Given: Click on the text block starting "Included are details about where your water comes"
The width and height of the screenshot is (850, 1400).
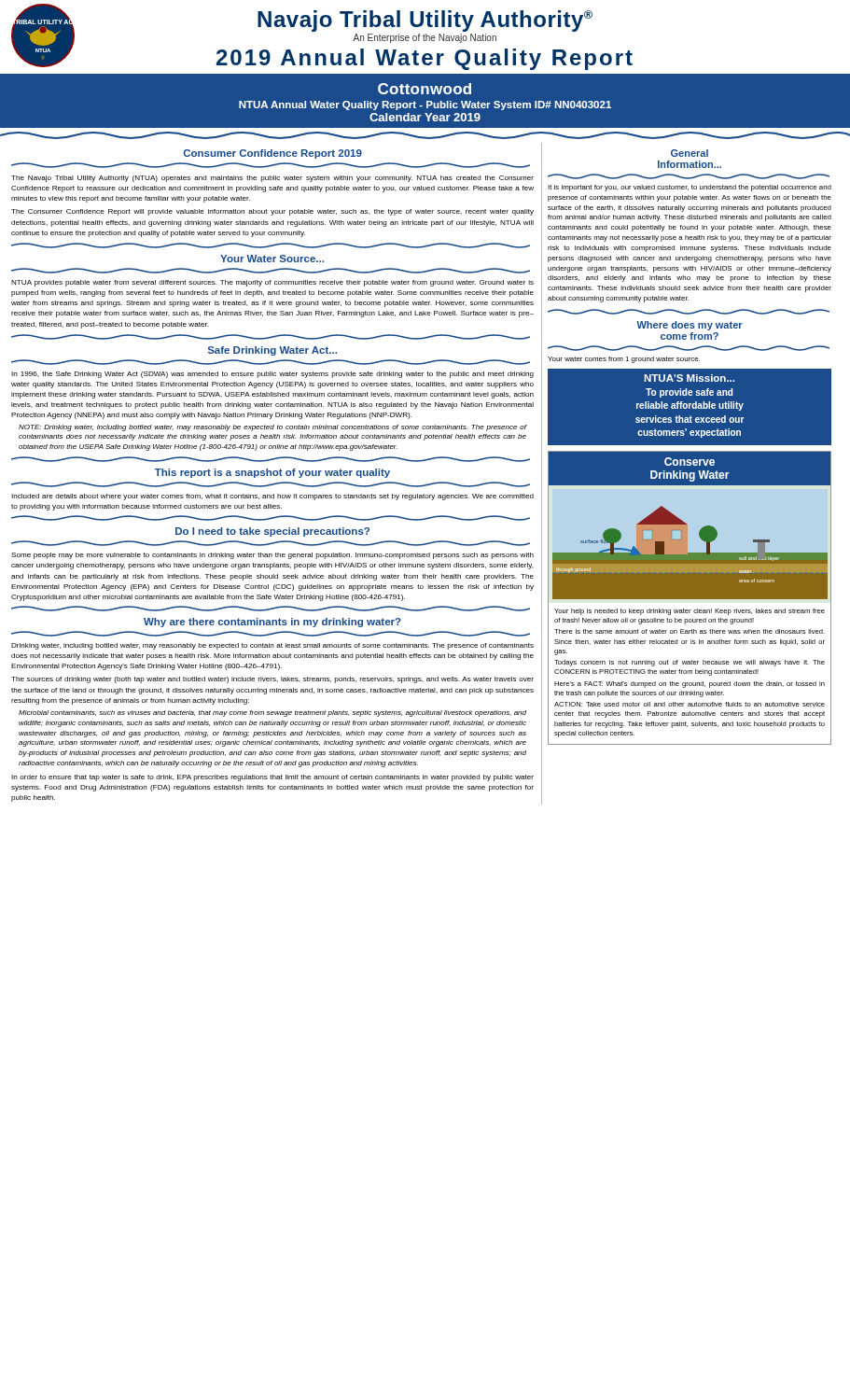Looking at the screenshot, I should point(272,501).
